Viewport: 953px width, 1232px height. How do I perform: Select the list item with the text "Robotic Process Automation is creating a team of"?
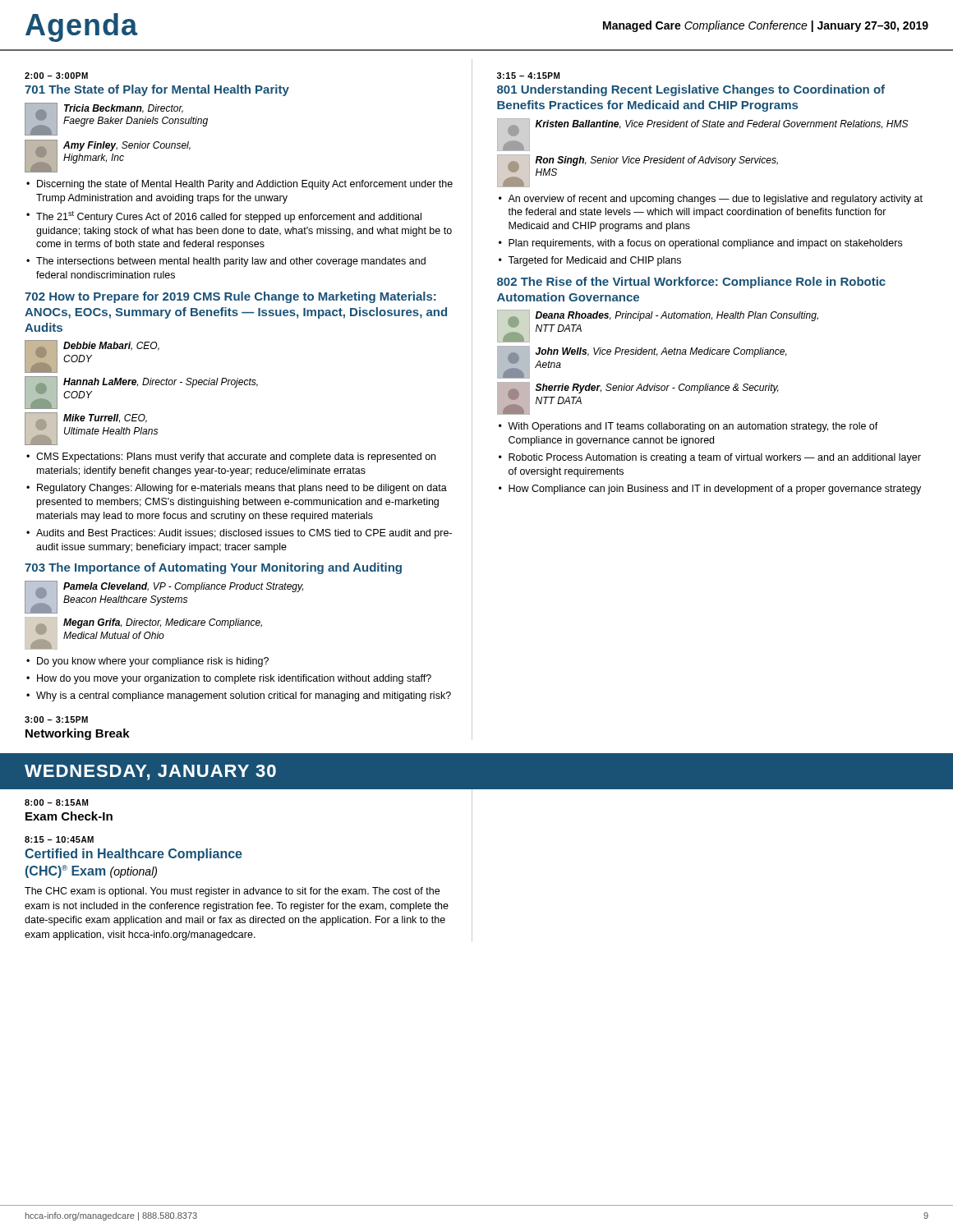(714, 465)
